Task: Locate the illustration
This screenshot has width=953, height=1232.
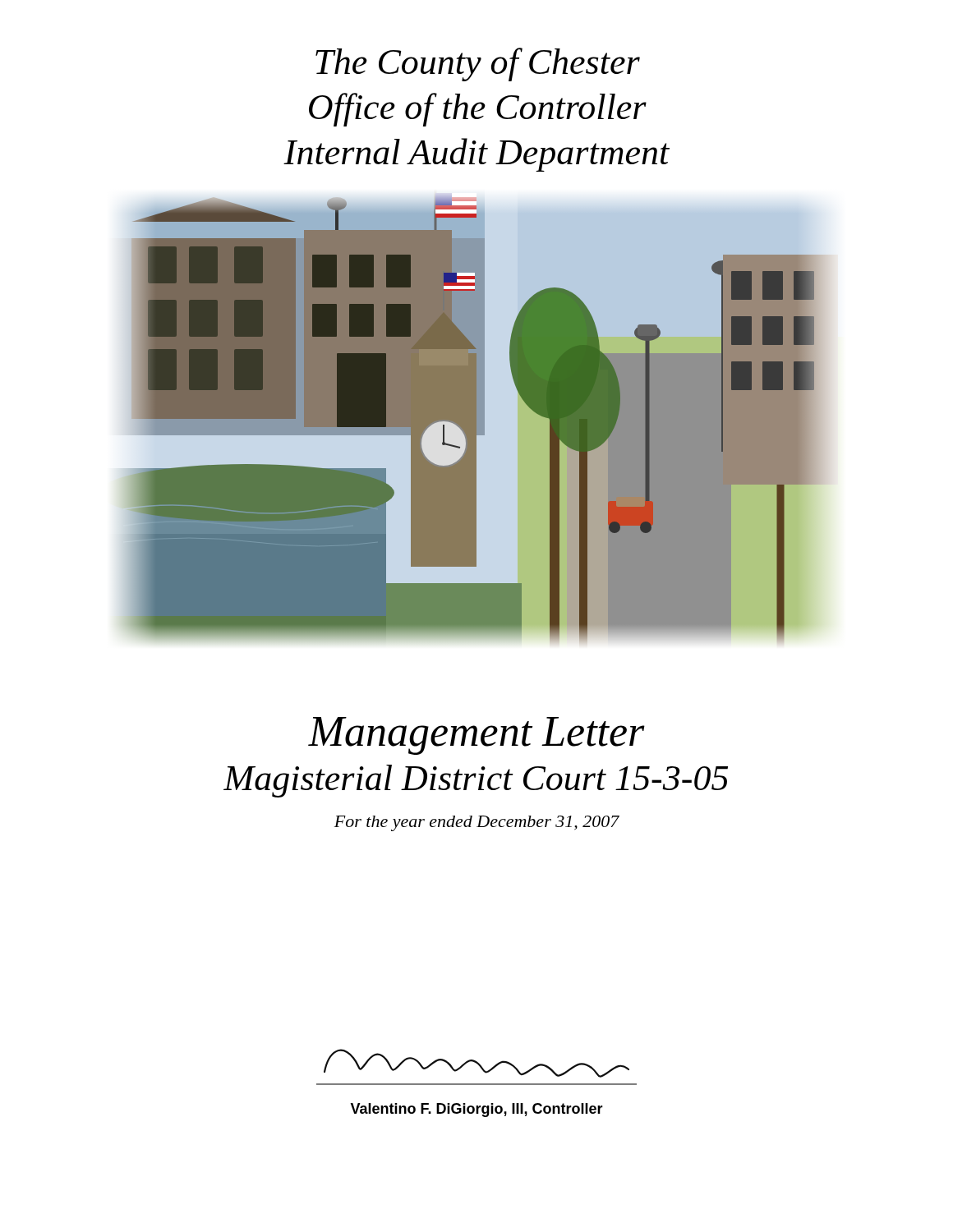Action: 476,1057
